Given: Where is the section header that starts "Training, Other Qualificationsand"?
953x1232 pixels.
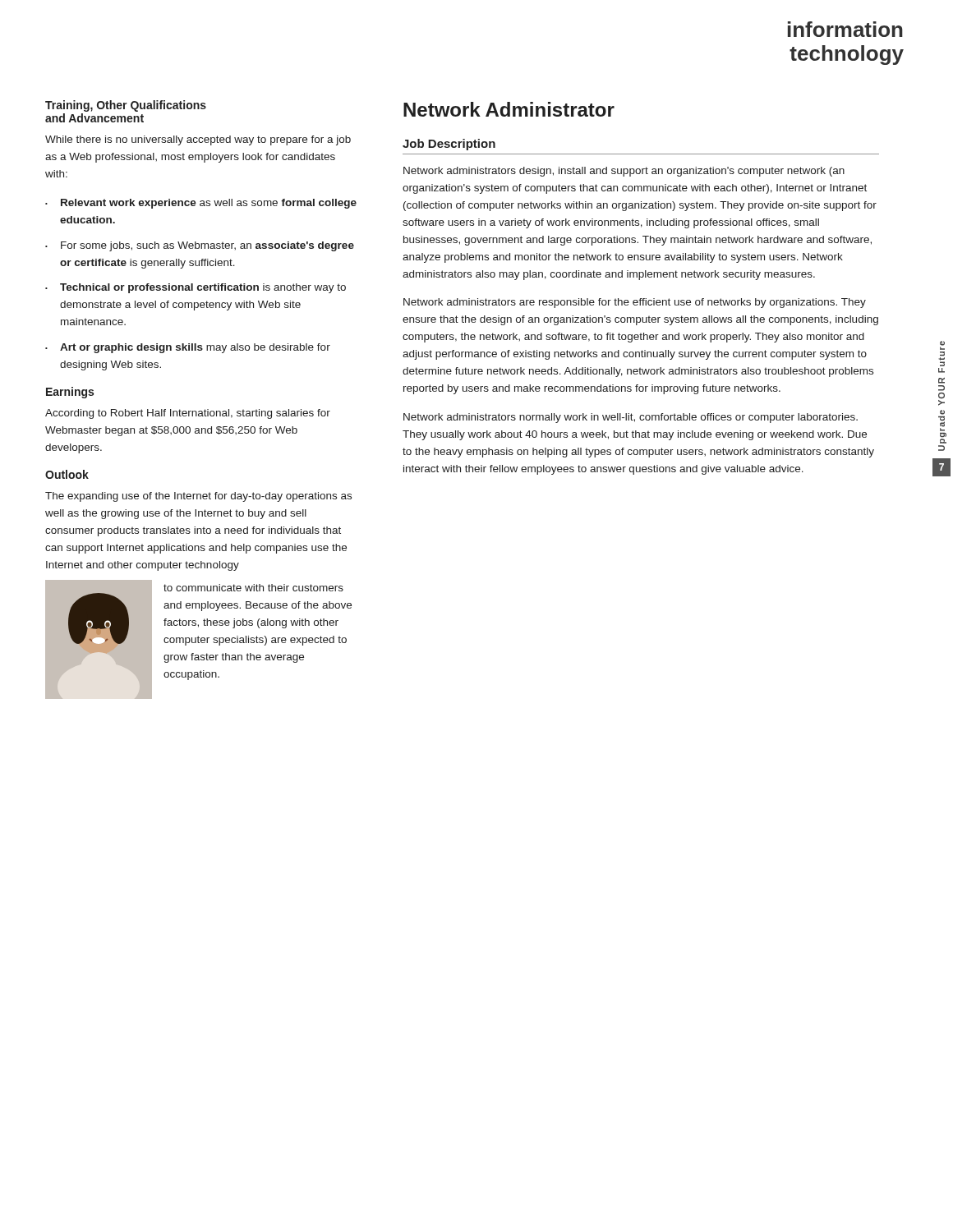Looking at the screenshot, I should tap(126, 112).
